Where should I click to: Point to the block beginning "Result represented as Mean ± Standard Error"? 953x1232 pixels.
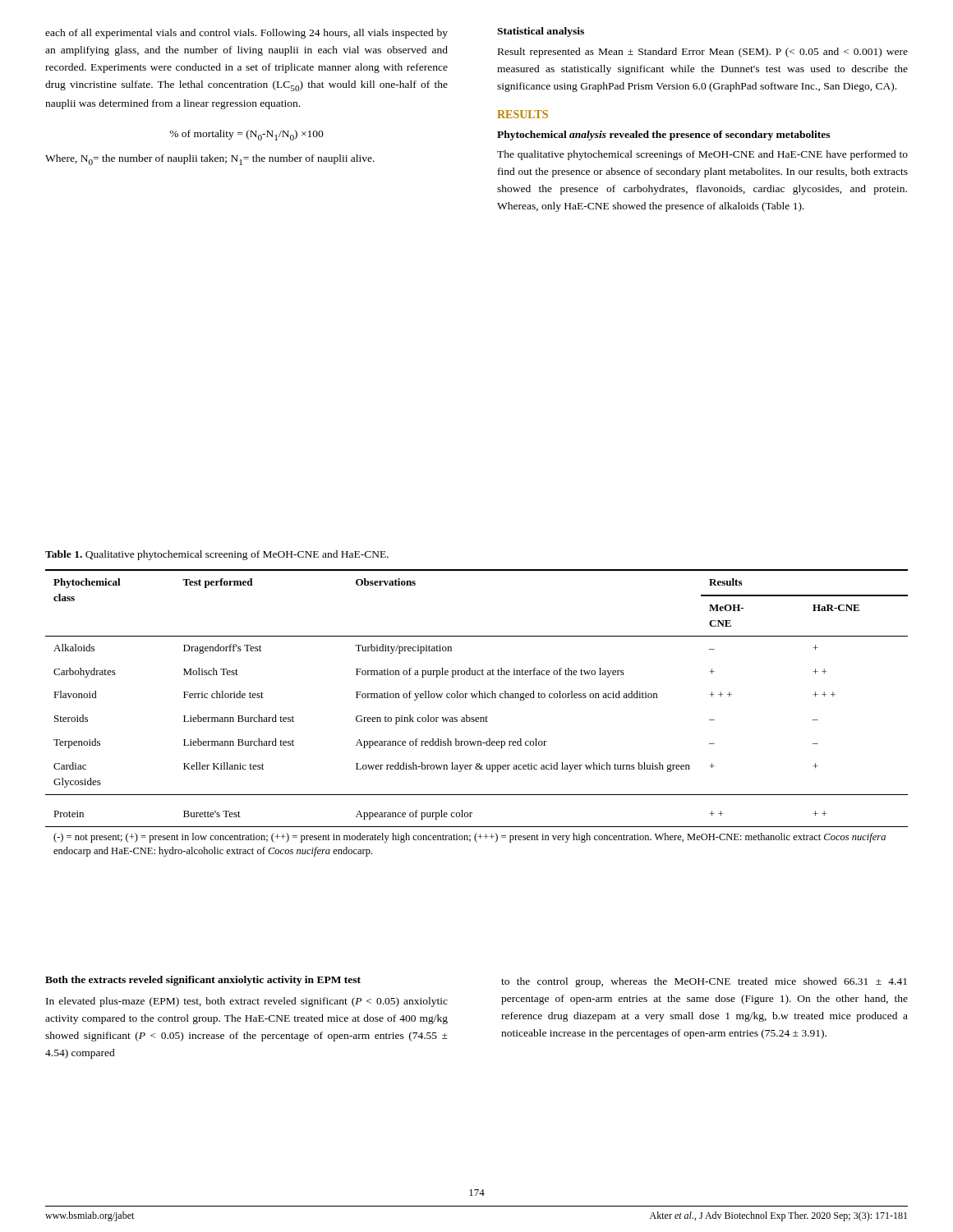pyautogui.click(x=702, y=69)
